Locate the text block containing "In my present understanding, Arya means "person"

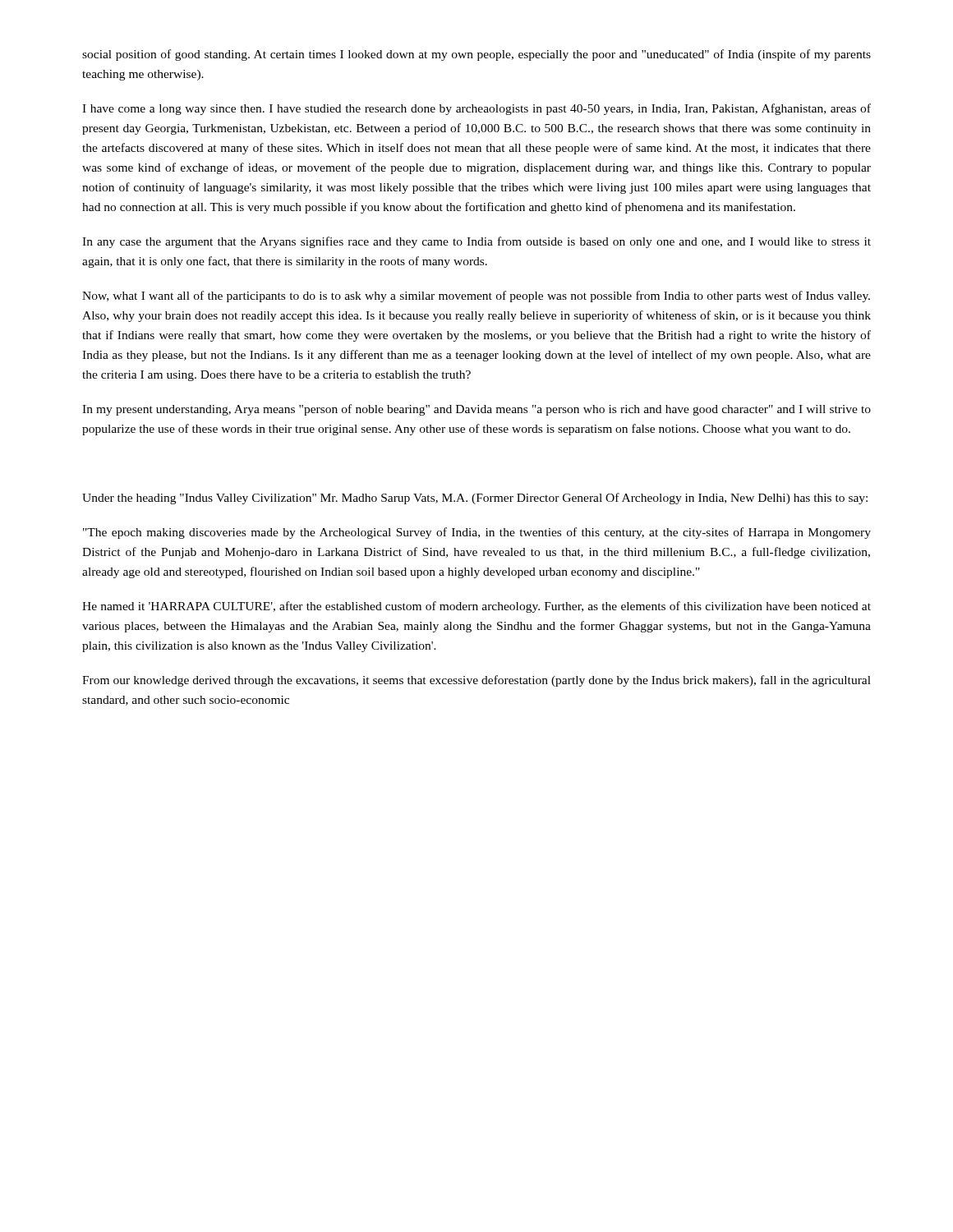tap(476, 419)
